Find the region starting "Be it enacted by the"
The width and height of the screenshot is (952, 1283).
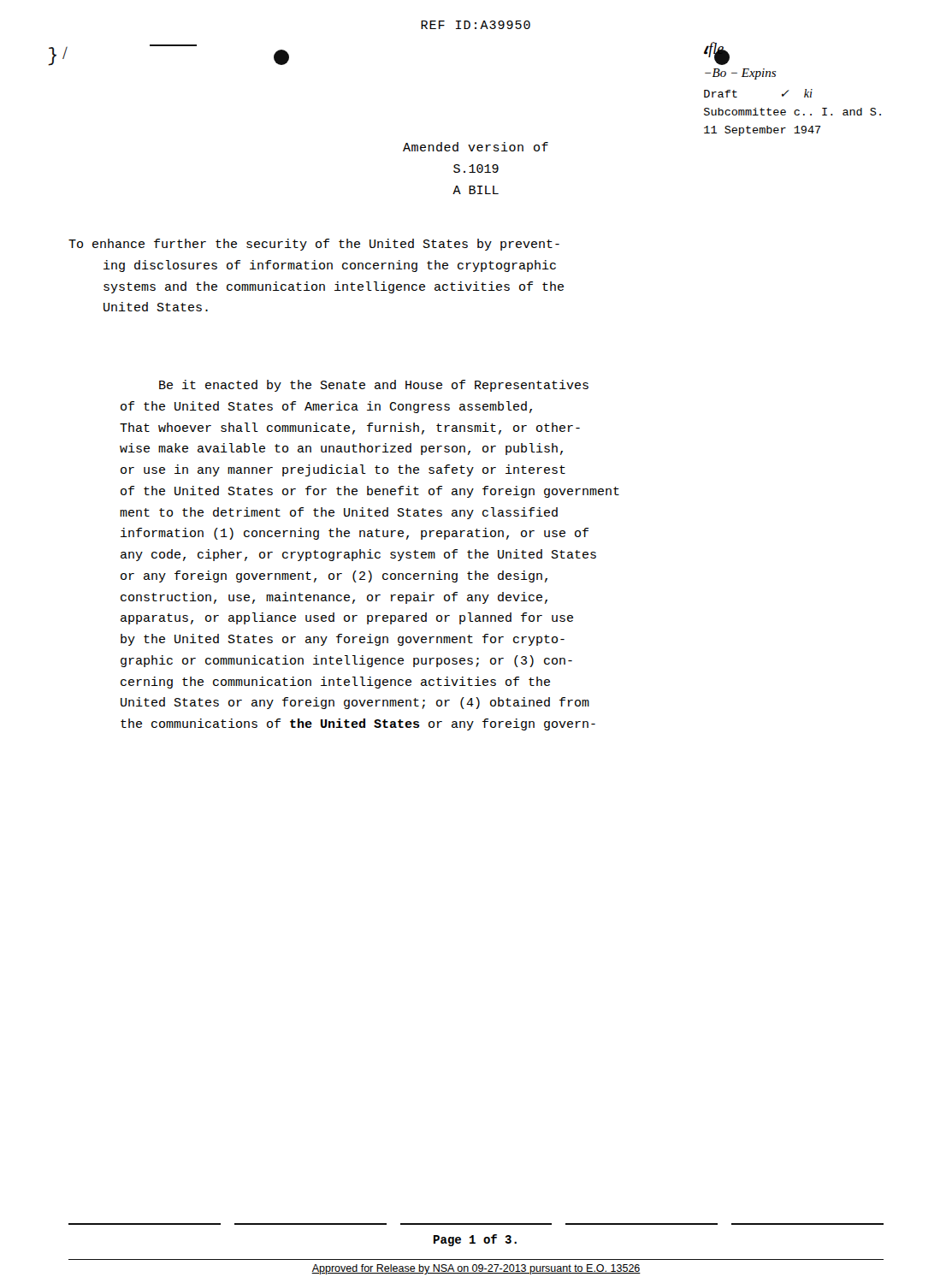pyautogui.click(x=502, y=556)
